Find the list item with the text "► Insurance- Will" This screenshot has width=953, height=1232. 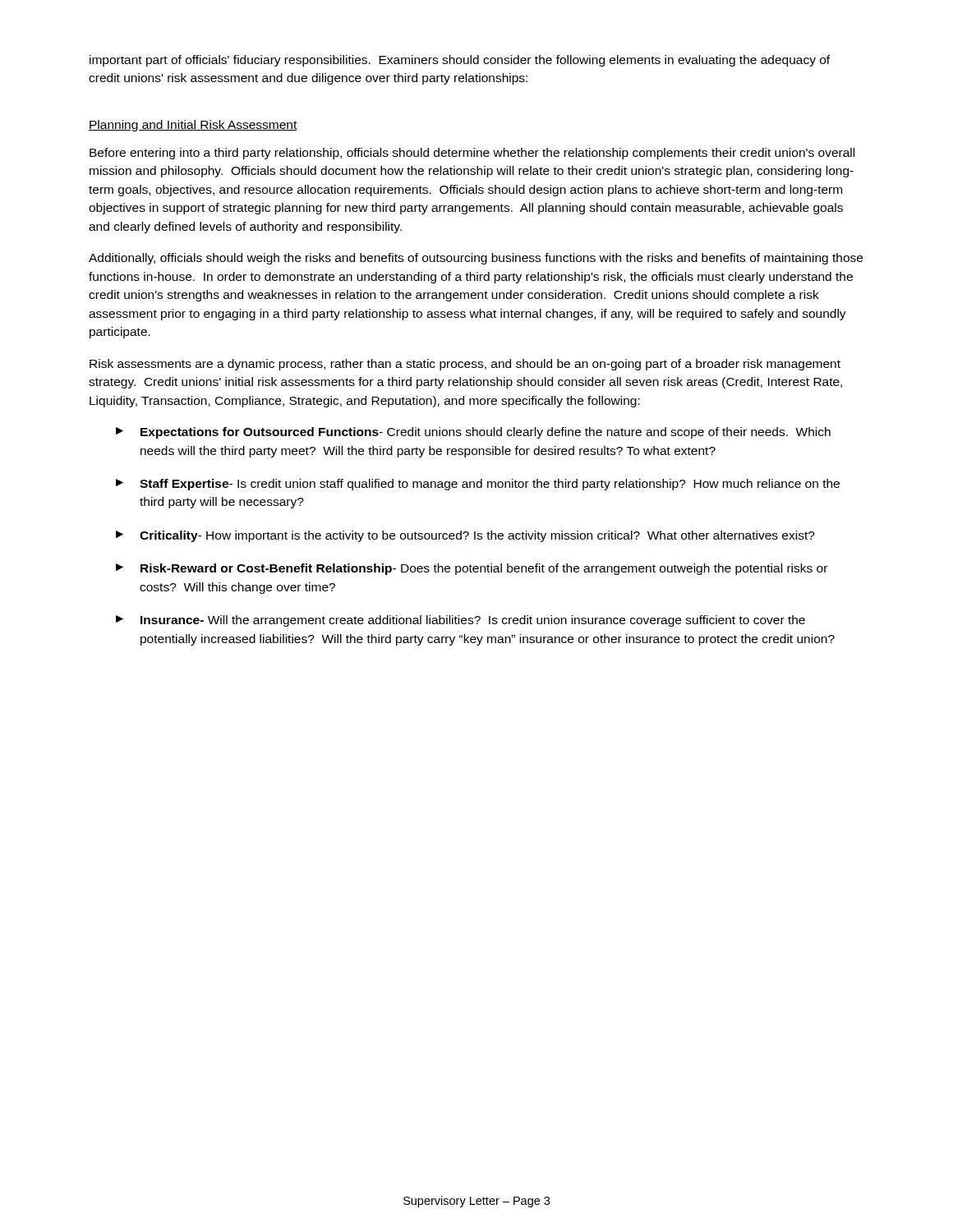pos(489,630)
